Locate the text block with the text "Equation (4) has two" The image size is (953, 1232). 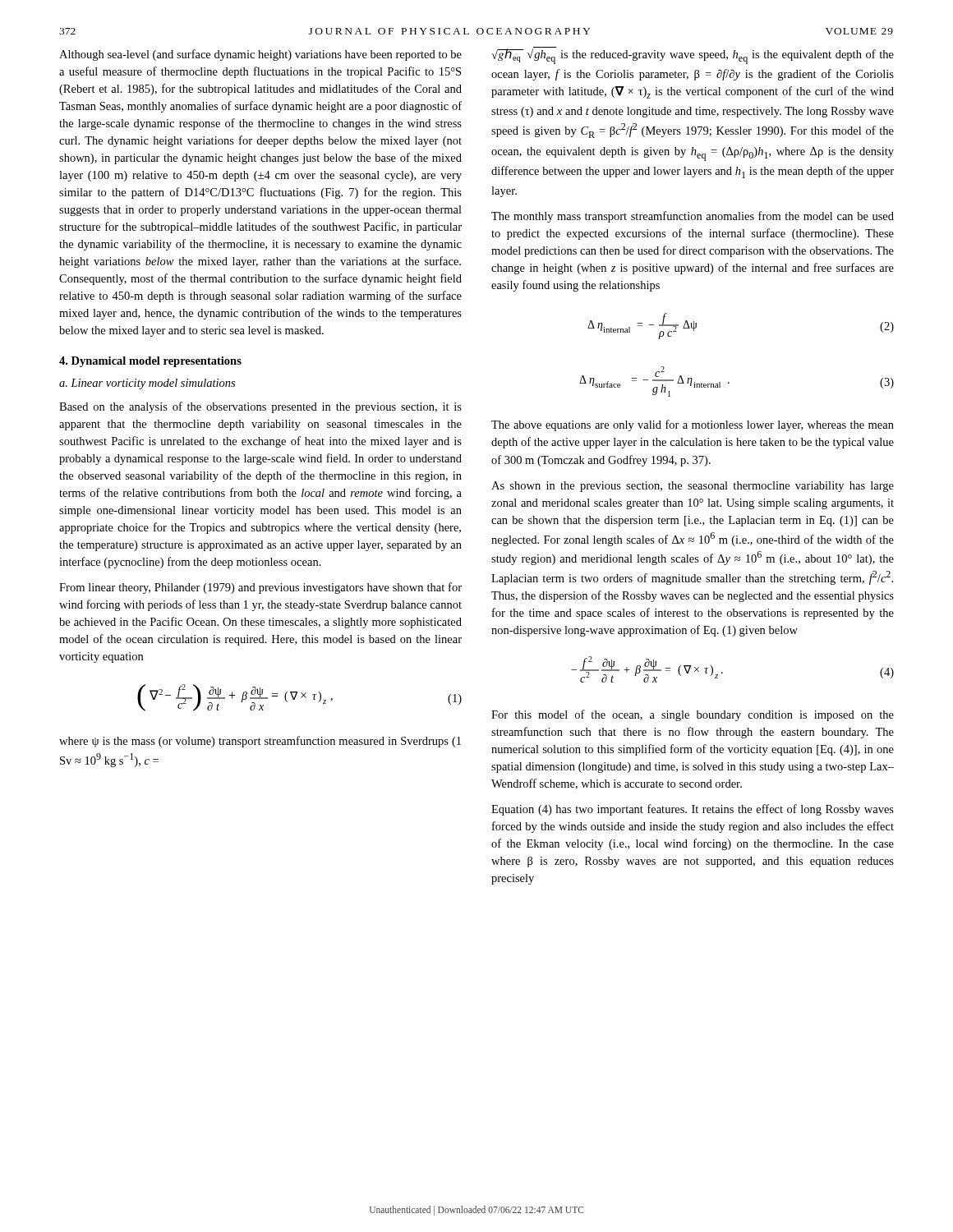[x=693, y=844]
